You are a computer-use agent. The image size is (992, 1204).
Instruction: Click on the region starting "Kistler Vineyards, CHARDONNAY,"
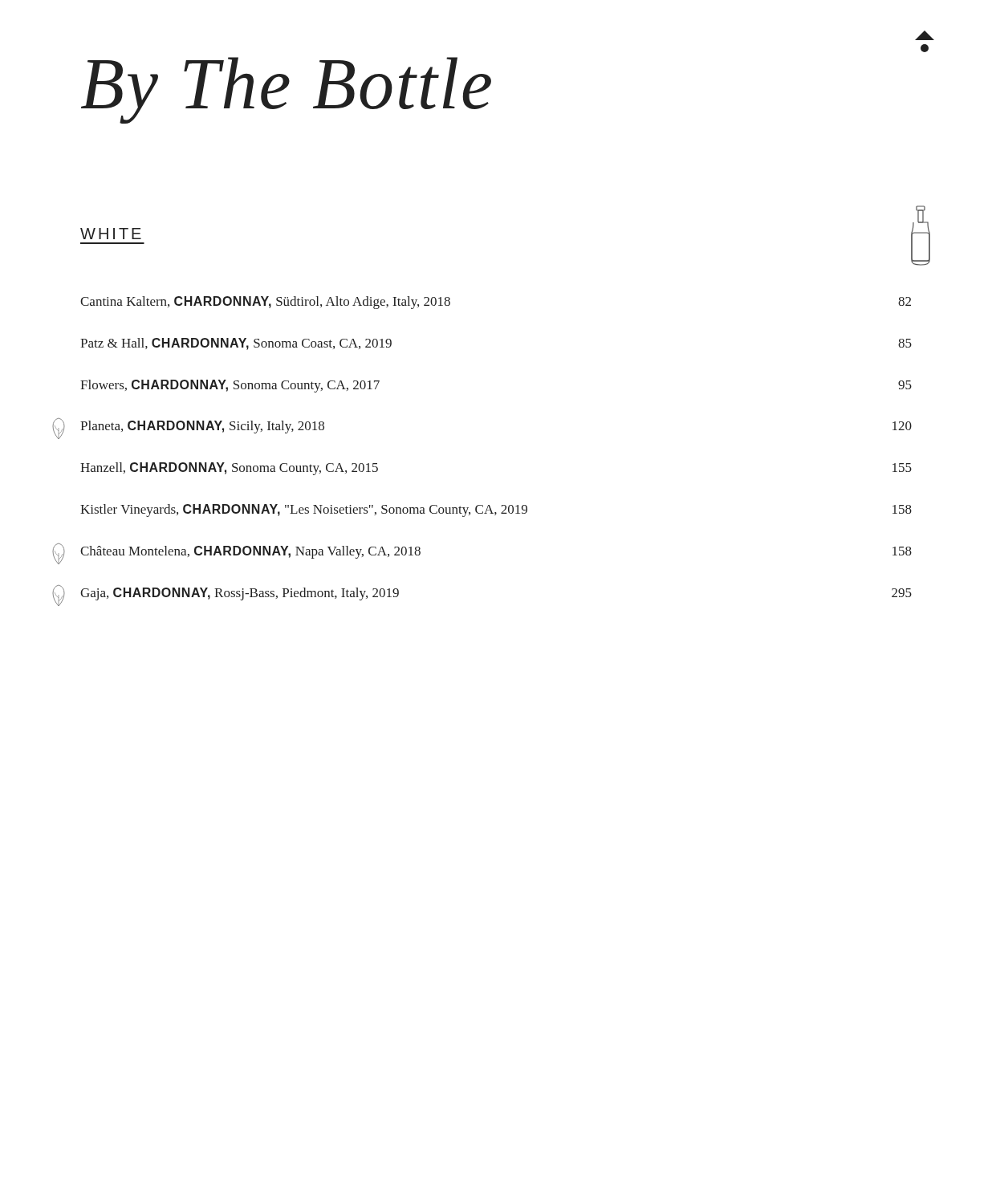[x=496, y=510]
